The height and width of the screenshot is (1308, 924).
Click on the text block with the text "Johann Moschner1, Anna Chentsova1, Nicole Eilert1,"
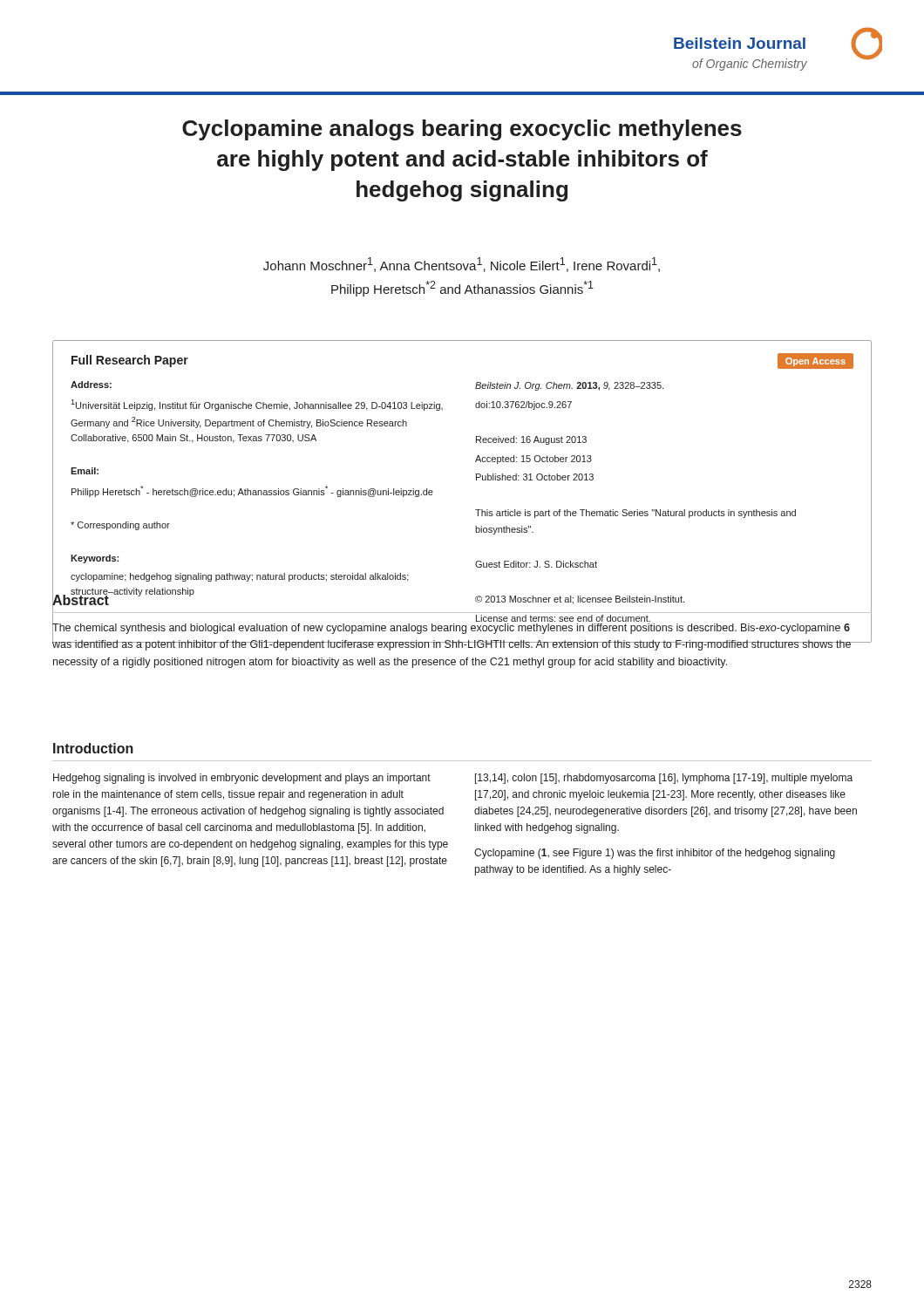pos(462,276)
